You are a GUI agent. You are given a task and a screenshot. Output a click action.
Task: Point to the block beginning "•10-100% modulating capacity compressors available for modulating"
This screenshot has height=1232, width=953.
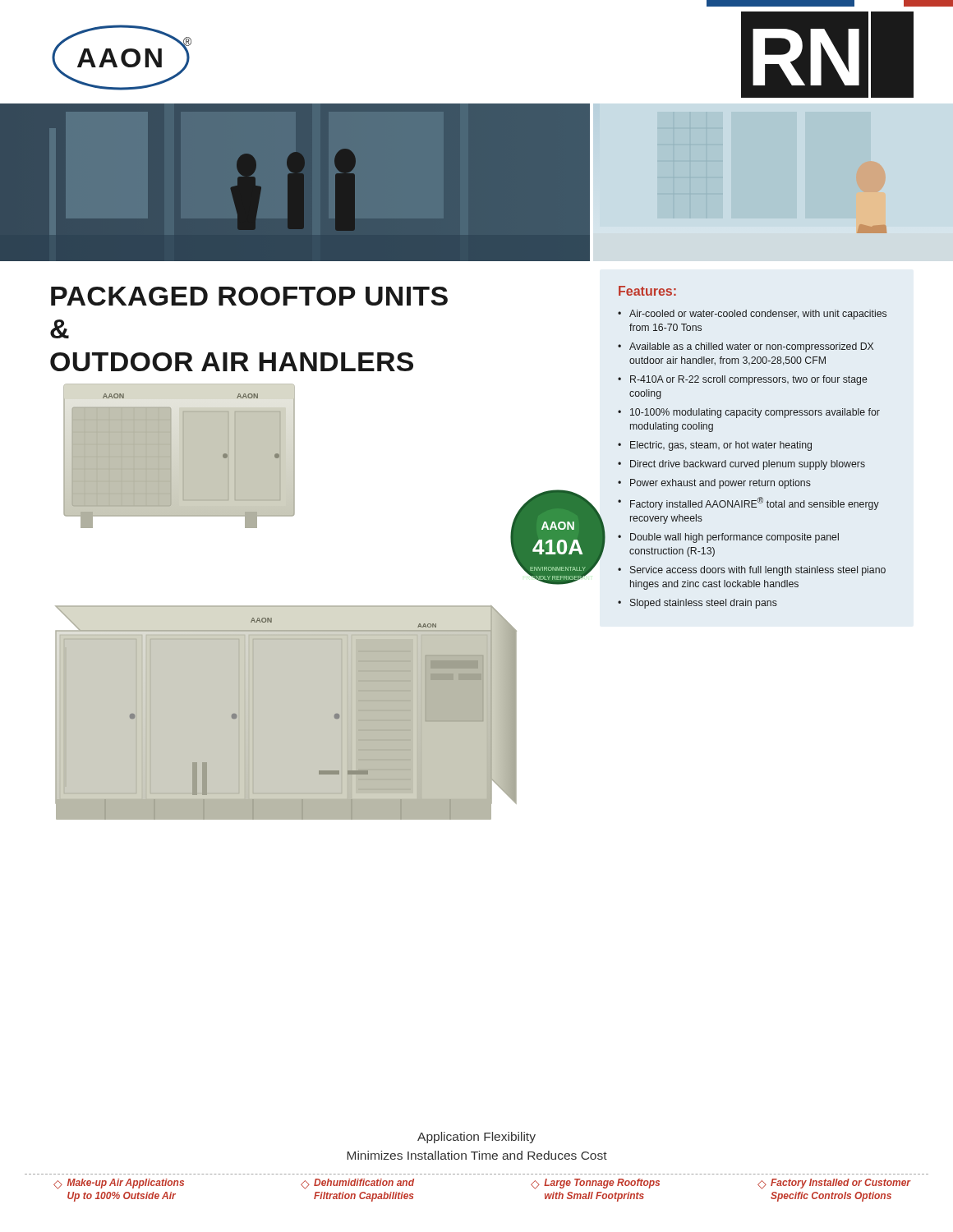point(749,419)
